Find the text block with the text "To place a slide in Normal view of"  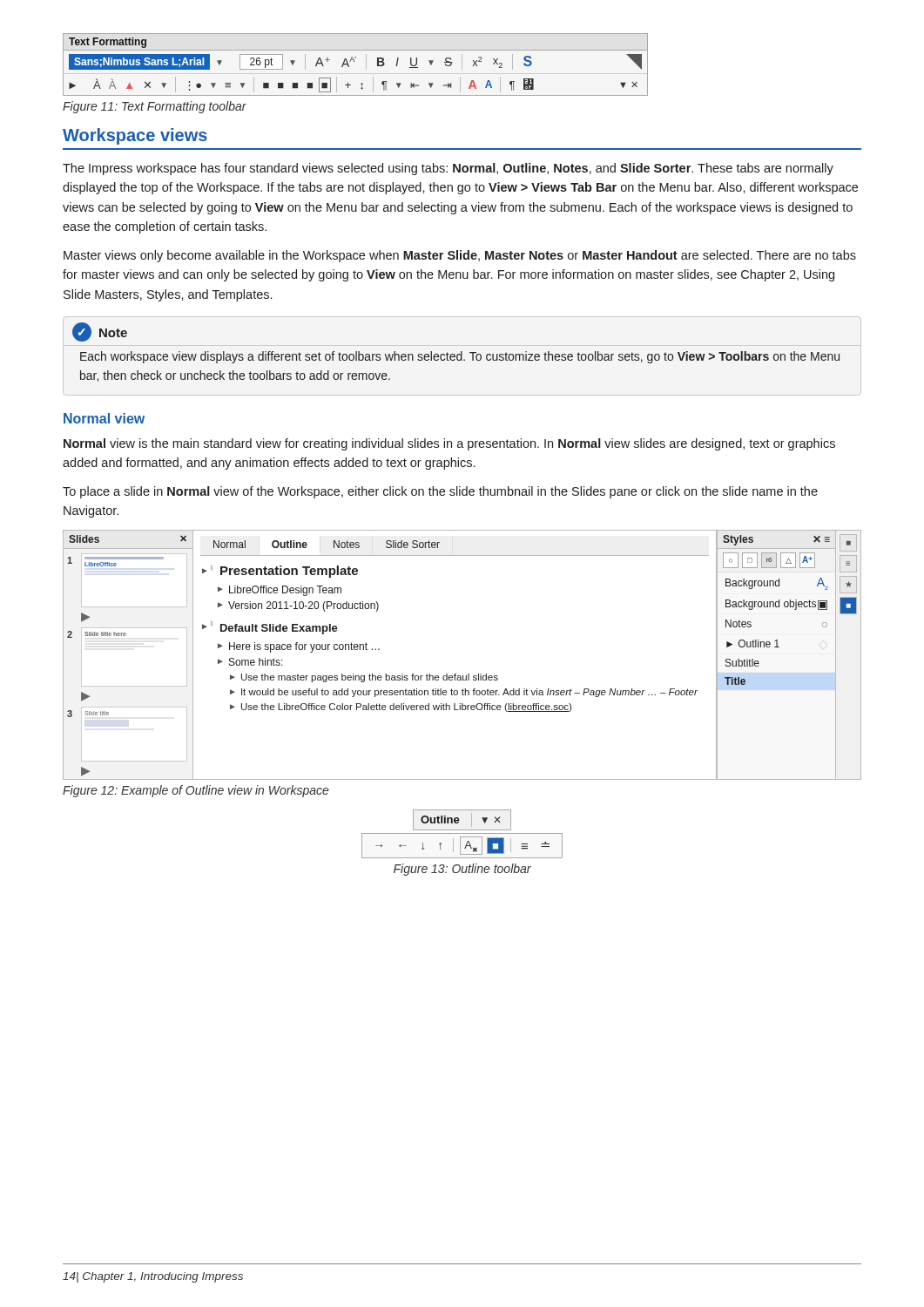pos(440,501)
